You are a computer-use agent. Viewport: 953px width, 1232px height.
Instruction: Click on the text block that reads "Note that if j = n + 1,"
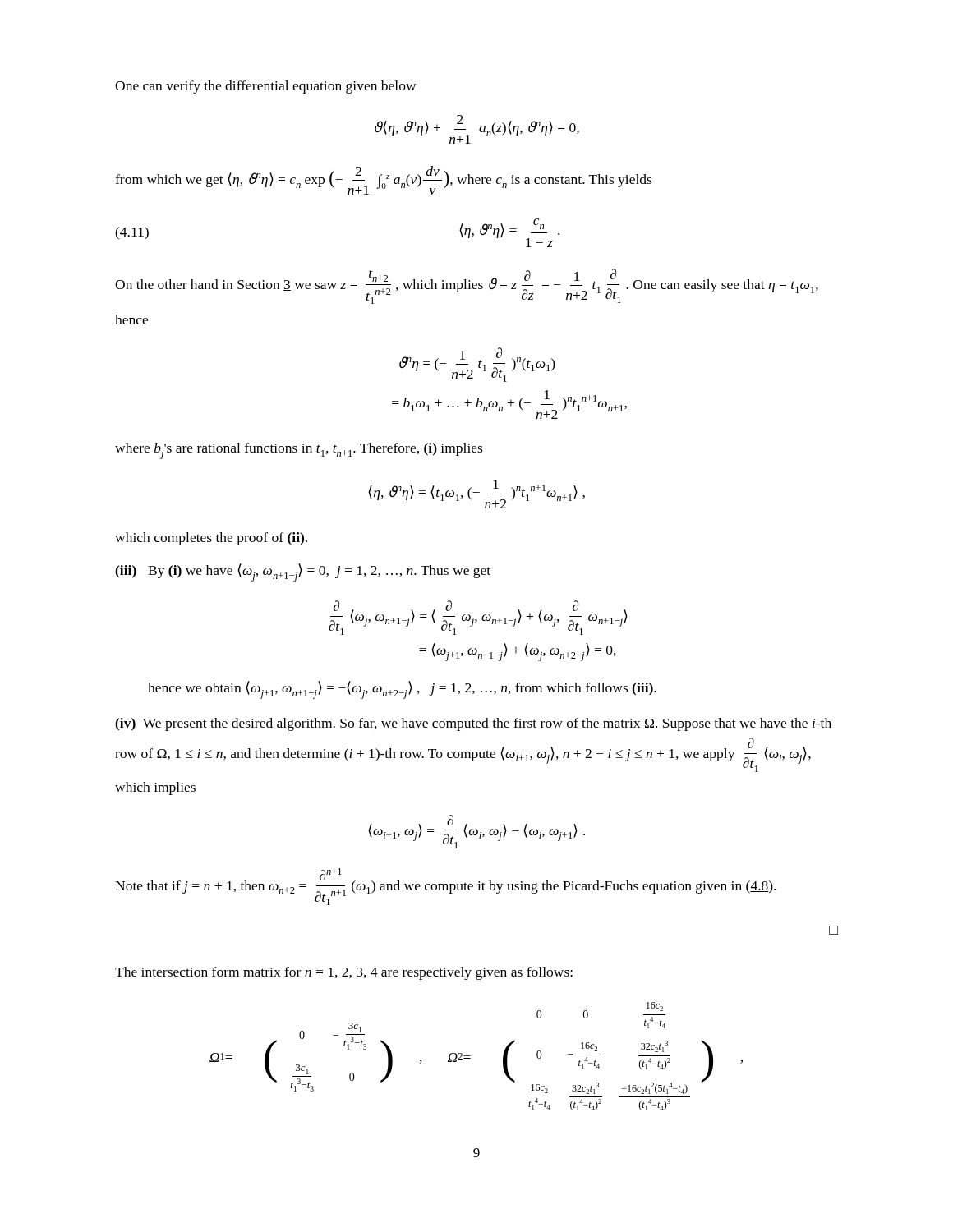(446, 887)
